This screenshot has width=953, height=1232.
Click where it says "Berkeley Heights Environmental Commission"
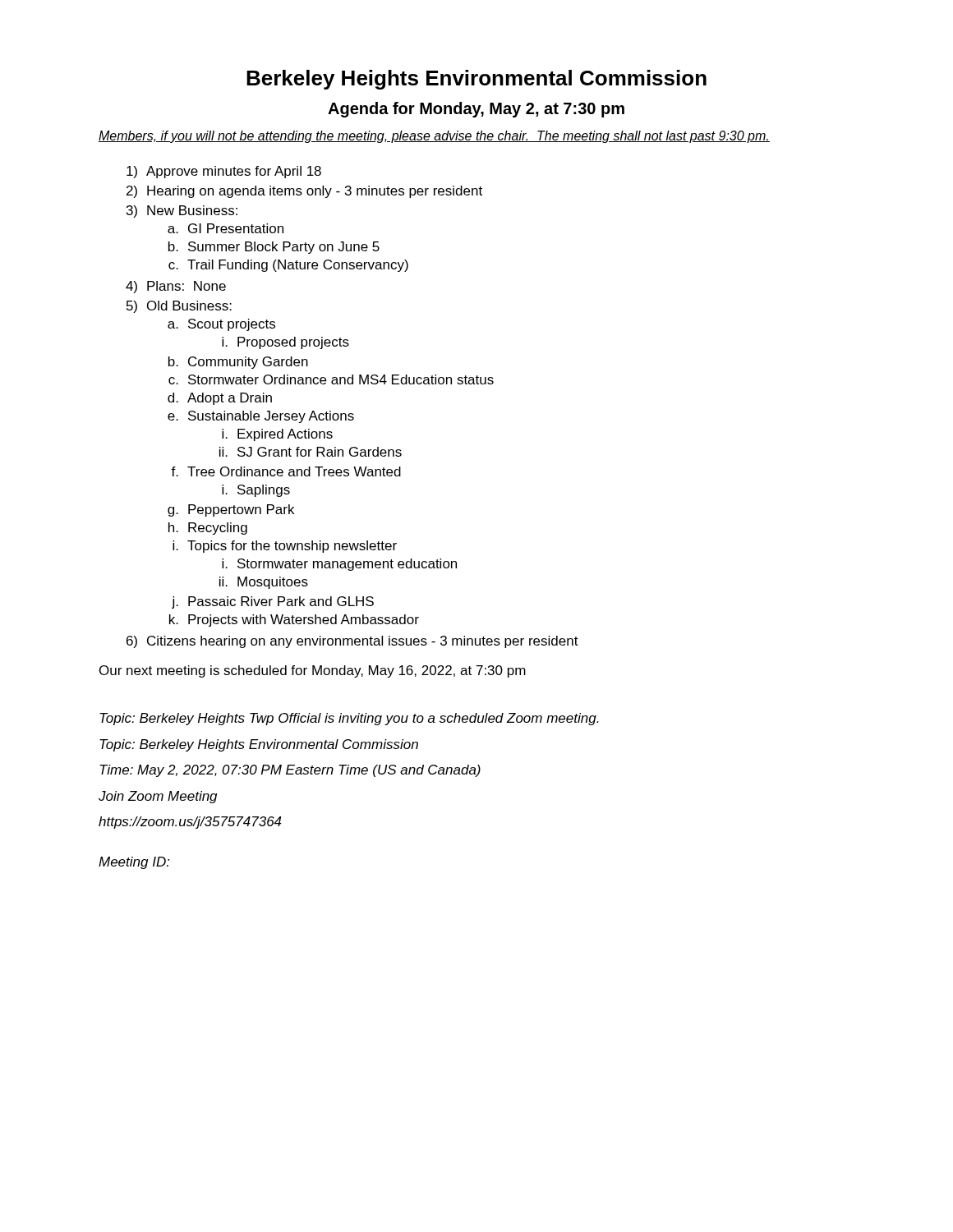pos(476,78)
